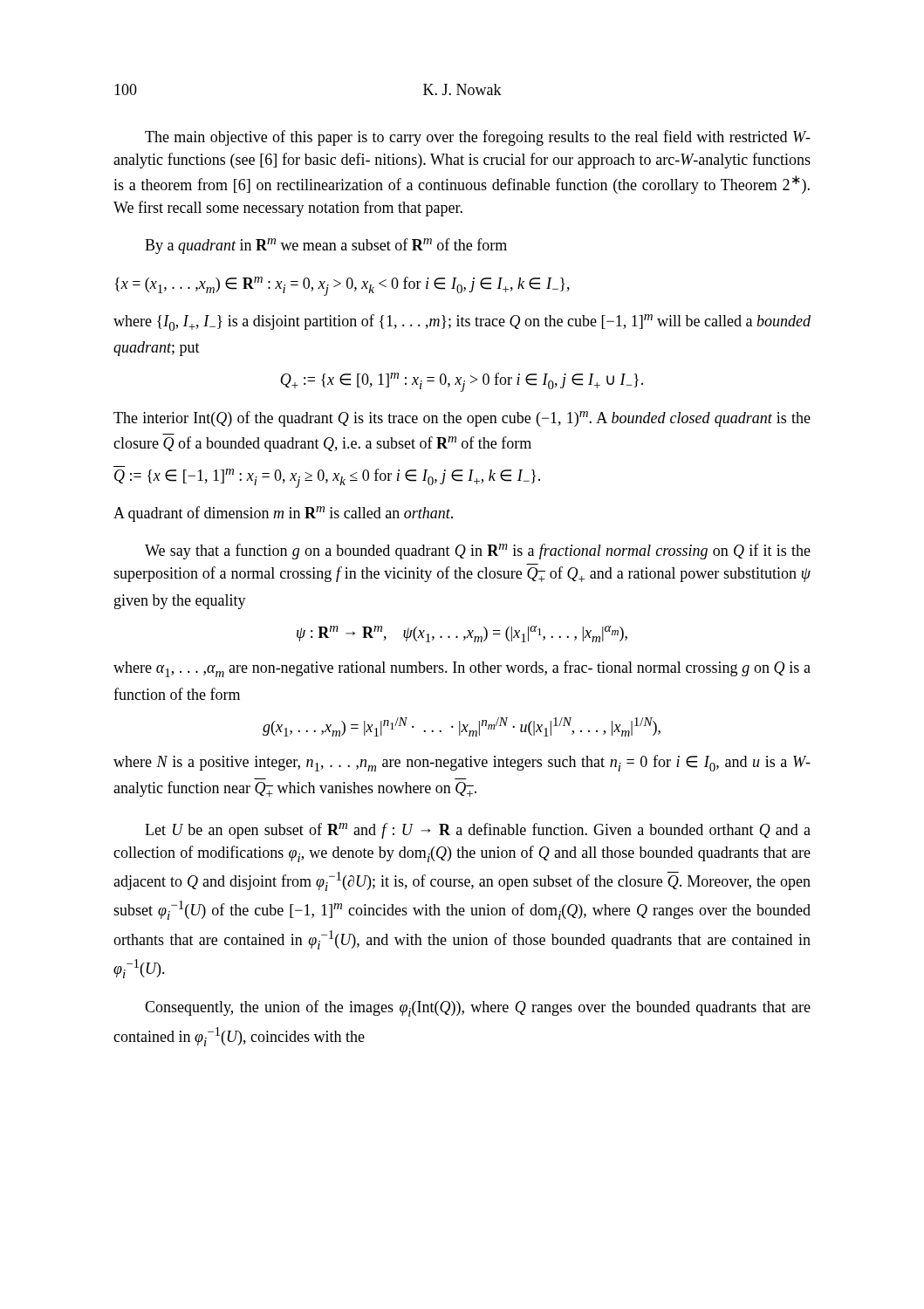Click the formula that begins "Q := {x ∈ [−1, 1]m : xi"
924x1309 pixels.
coord(462,476)
